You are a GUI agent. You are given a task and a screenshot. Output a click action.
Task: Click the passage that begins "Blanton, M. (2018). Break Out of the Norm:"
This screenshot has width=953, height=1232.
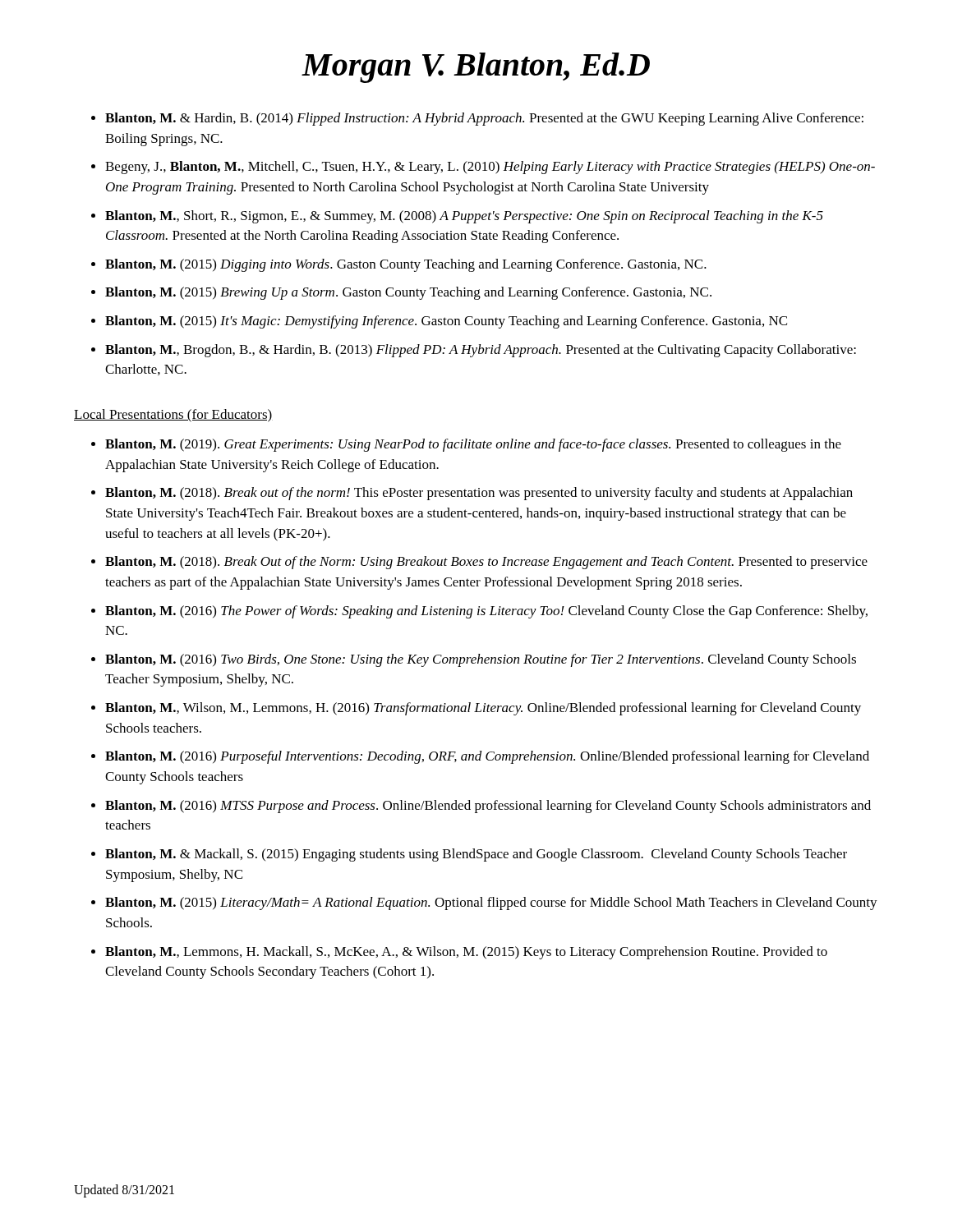(486, 572)
